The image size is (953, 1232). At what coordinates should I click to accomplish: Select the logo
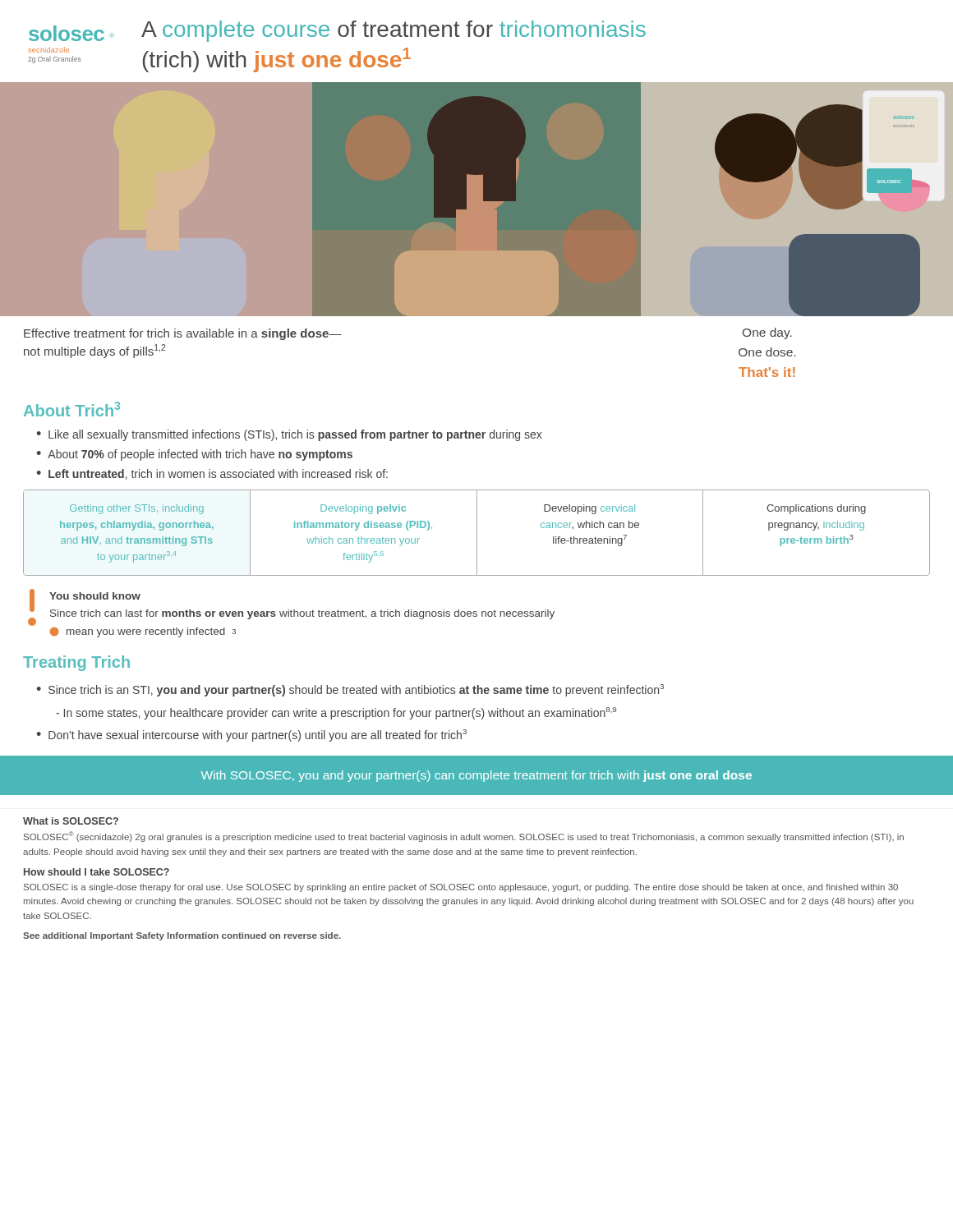(x=72, y=44)
